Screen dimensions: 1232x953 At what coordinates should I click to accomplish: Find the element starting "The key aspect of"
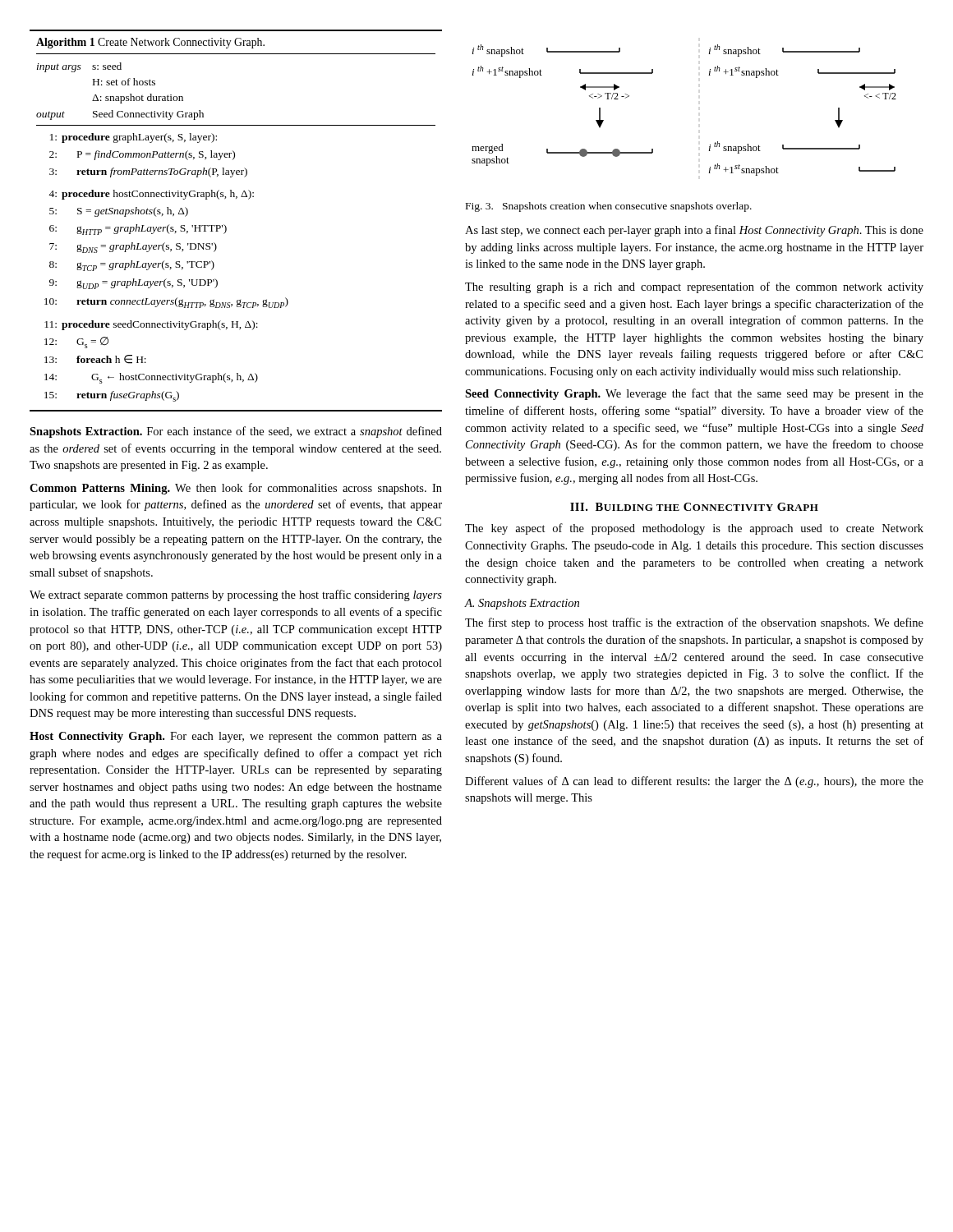click(x=694, y=554)
